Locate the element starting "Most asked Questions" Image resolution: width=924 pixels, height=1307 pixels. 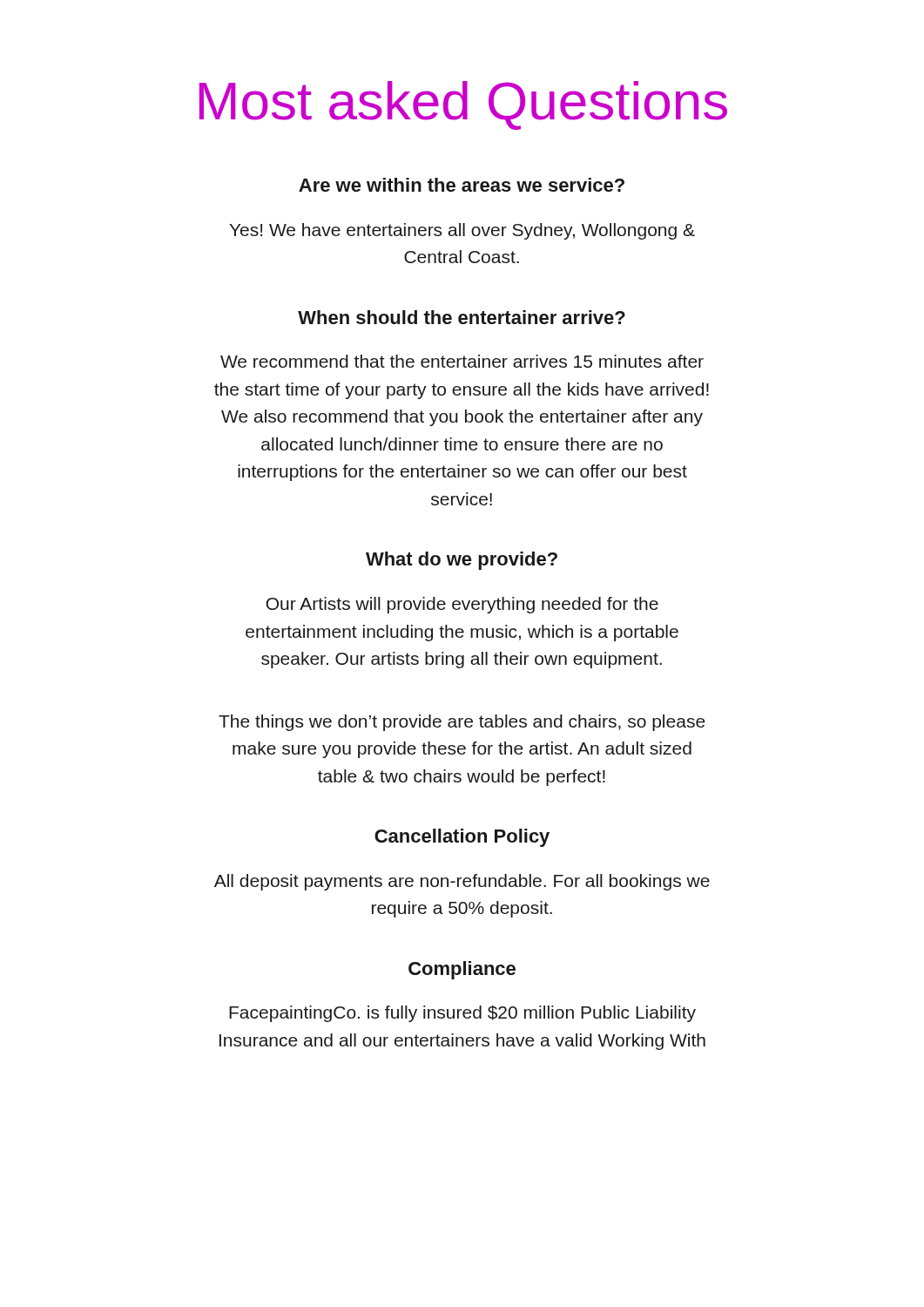pyautogui.click(x=462, y=101)
